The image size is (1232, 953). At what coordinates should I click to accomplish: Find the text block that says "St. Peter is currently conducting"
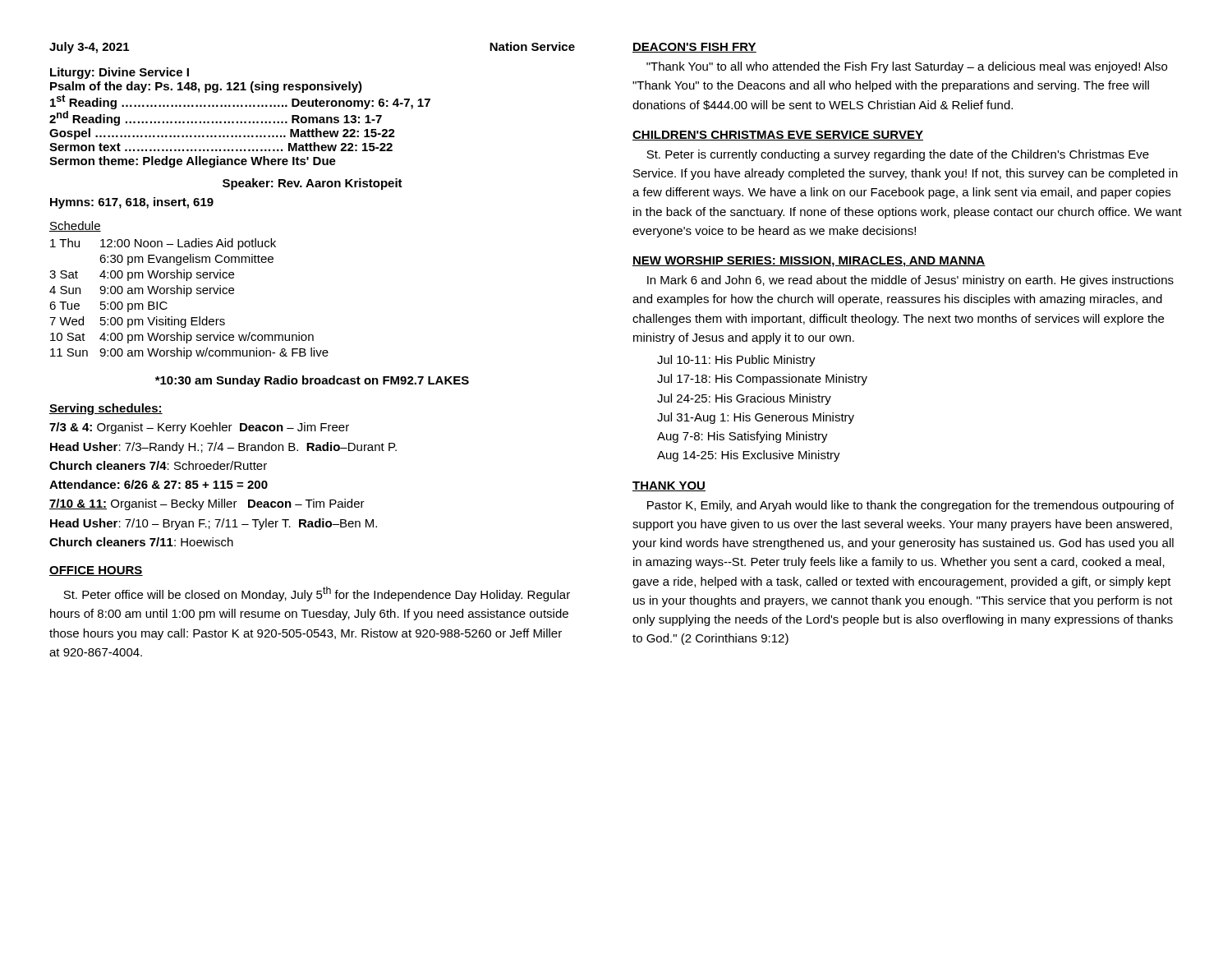coord(907,192)
